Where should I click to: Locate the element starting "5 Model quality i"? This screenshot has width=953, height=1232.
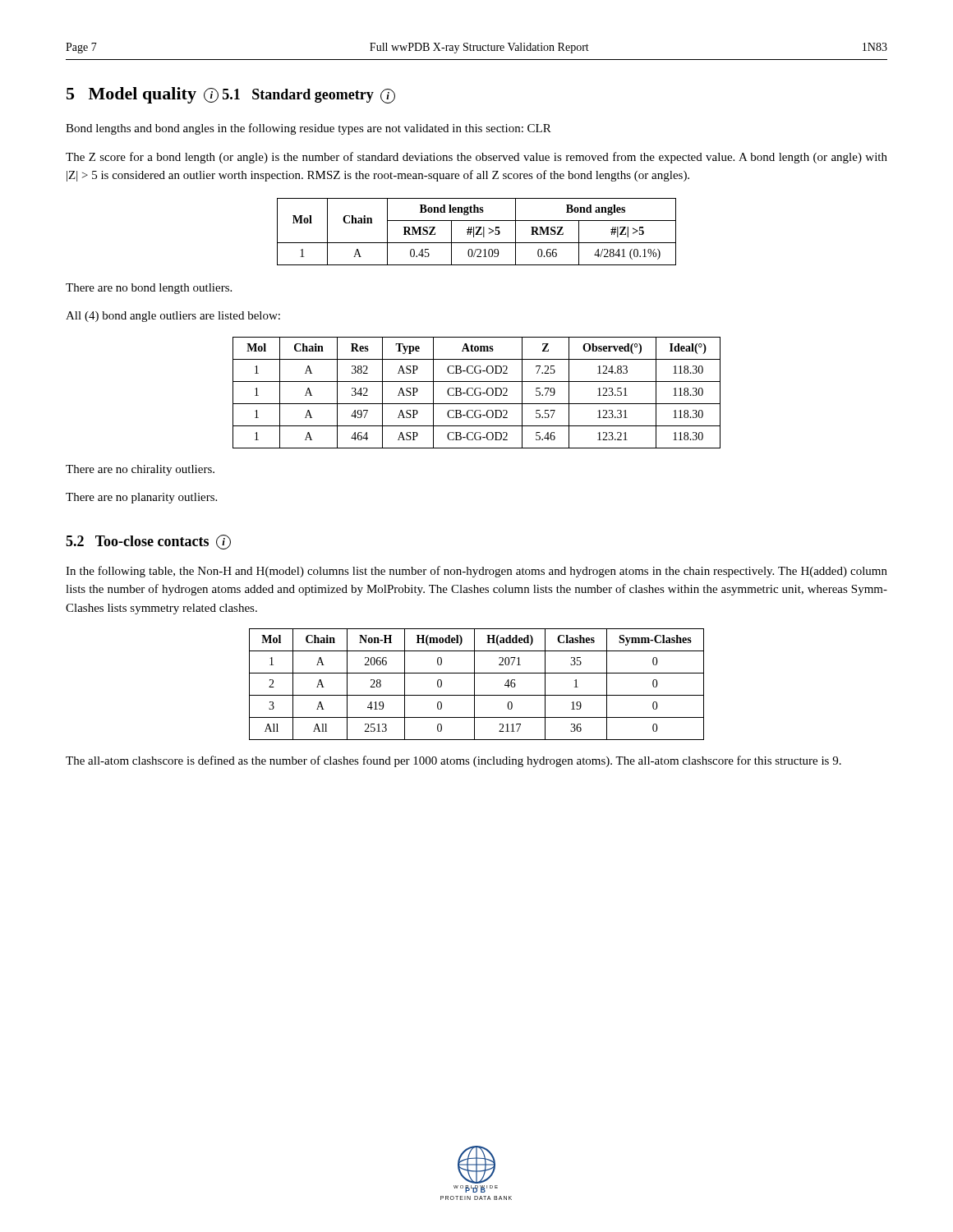142,94
